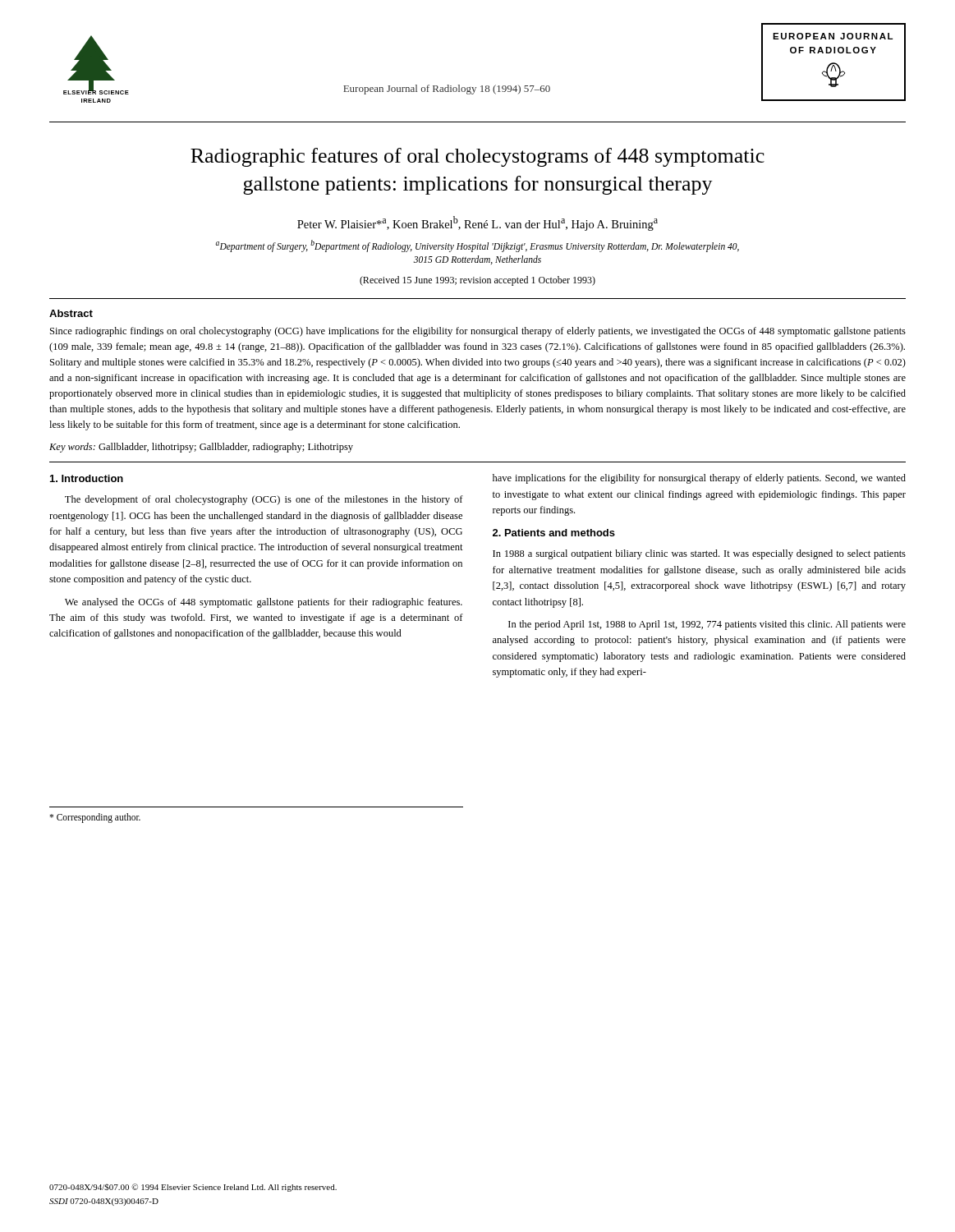
Task: Click on the text starting "(Received 15 June 1993; revision accepted 1 October"
Action: pos(478,280)
